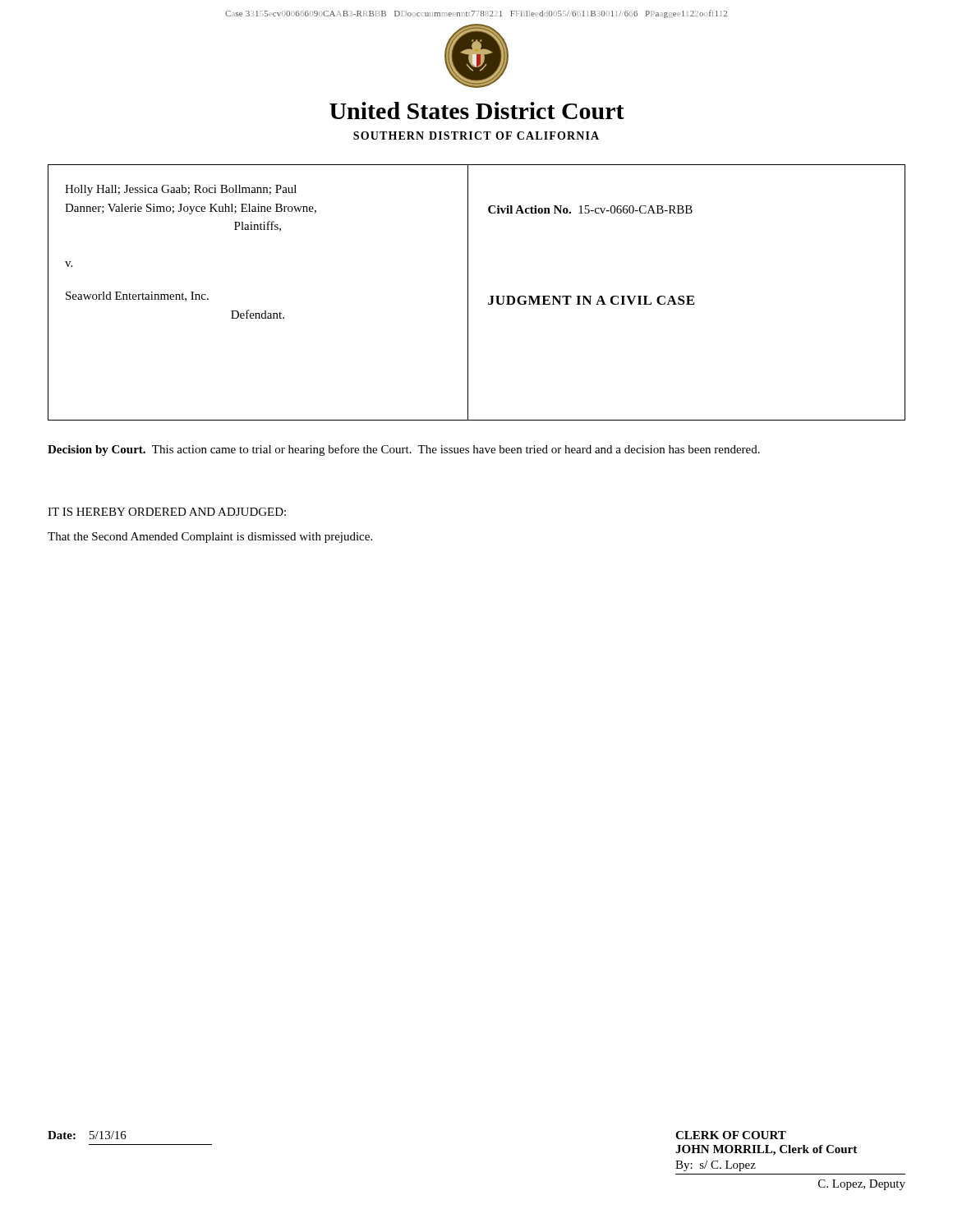Image resolution: width=953 pixels, height=1232 pixels.
Task: Select the title
Action: click(x=476, y=111)
